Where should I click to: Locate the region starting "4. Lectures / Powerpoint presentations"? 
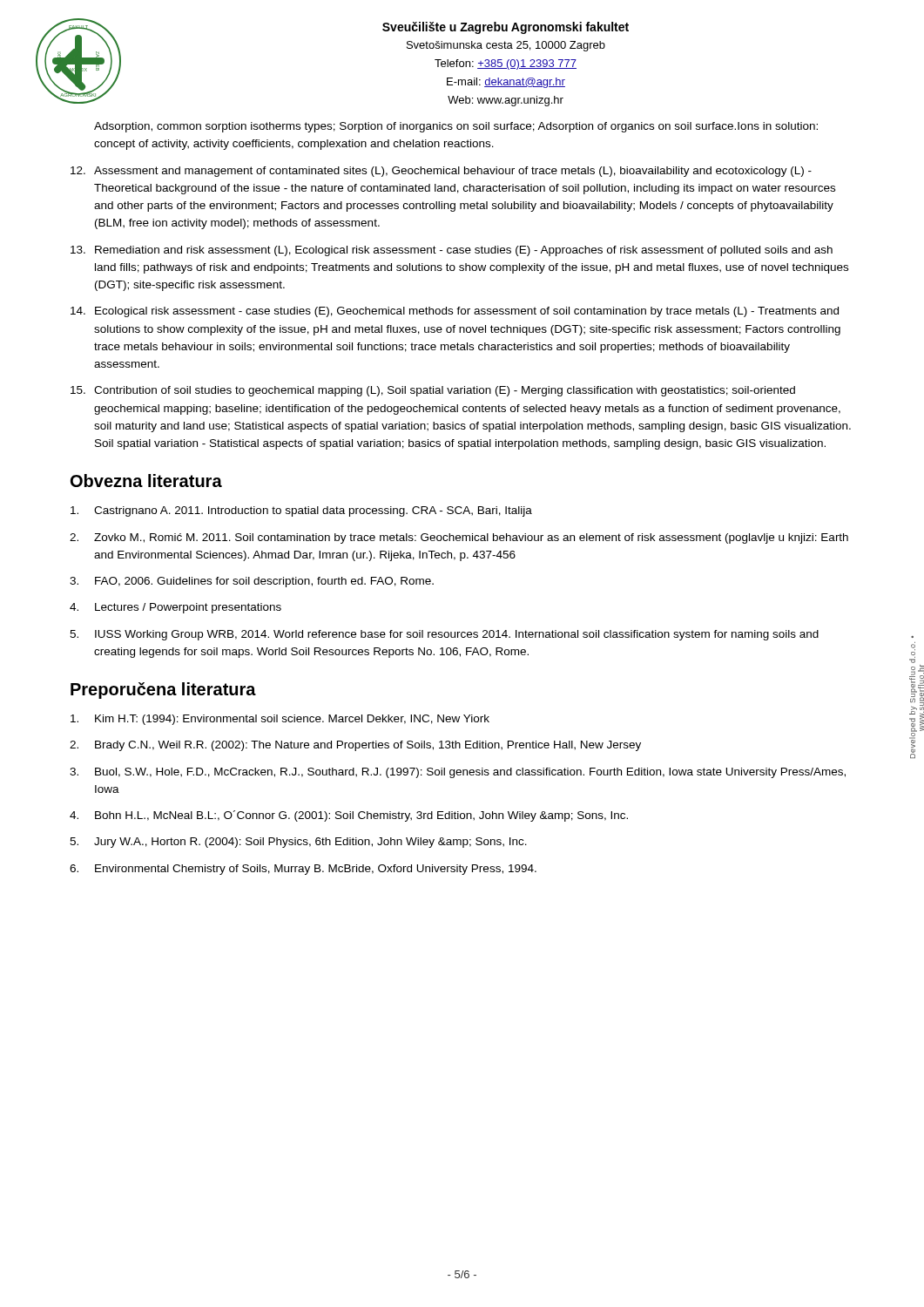click(x=175, y=608)
